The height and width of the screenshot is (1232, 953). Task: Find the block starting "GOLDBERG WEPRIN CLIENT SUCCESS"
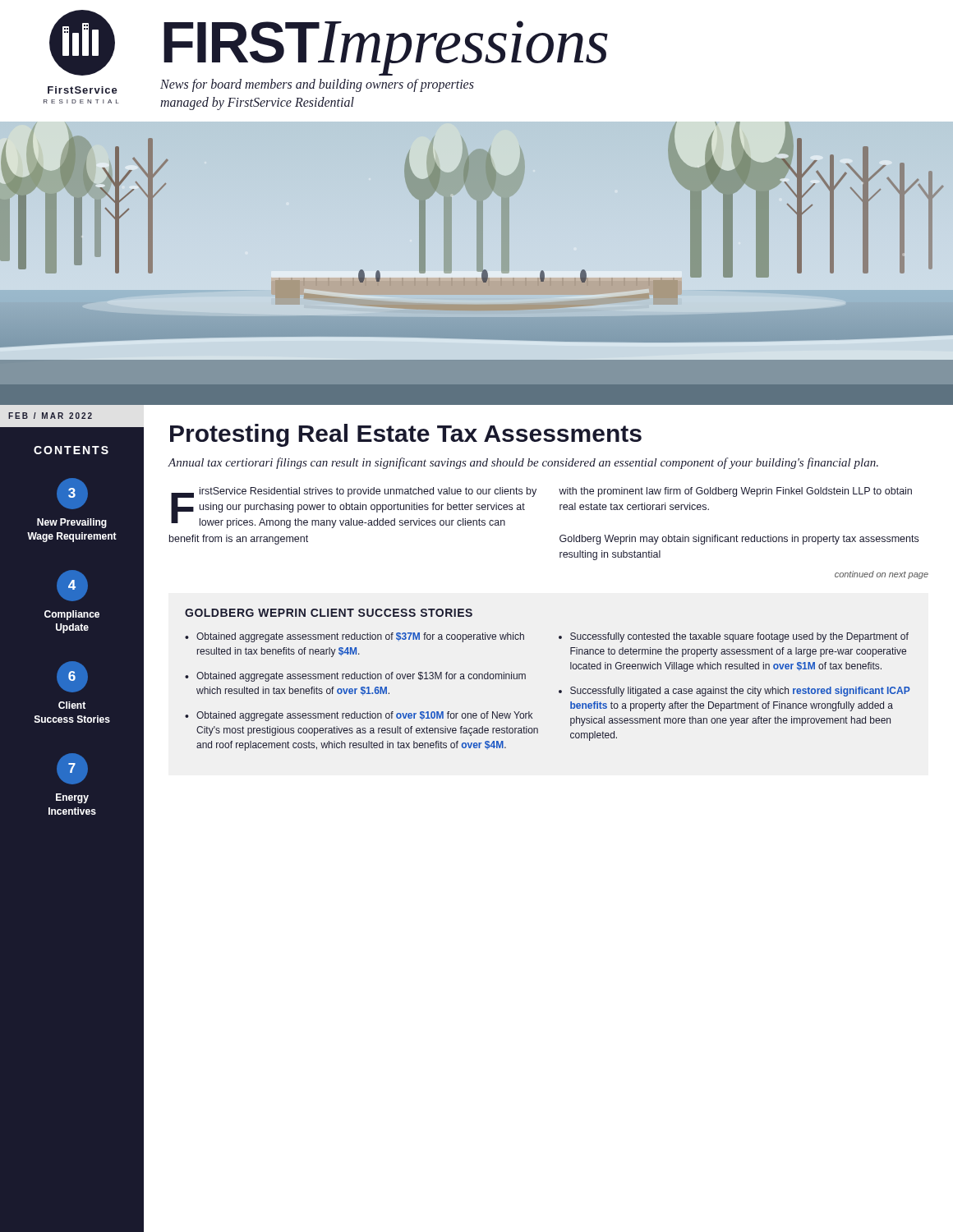click(x=329, y=613)
